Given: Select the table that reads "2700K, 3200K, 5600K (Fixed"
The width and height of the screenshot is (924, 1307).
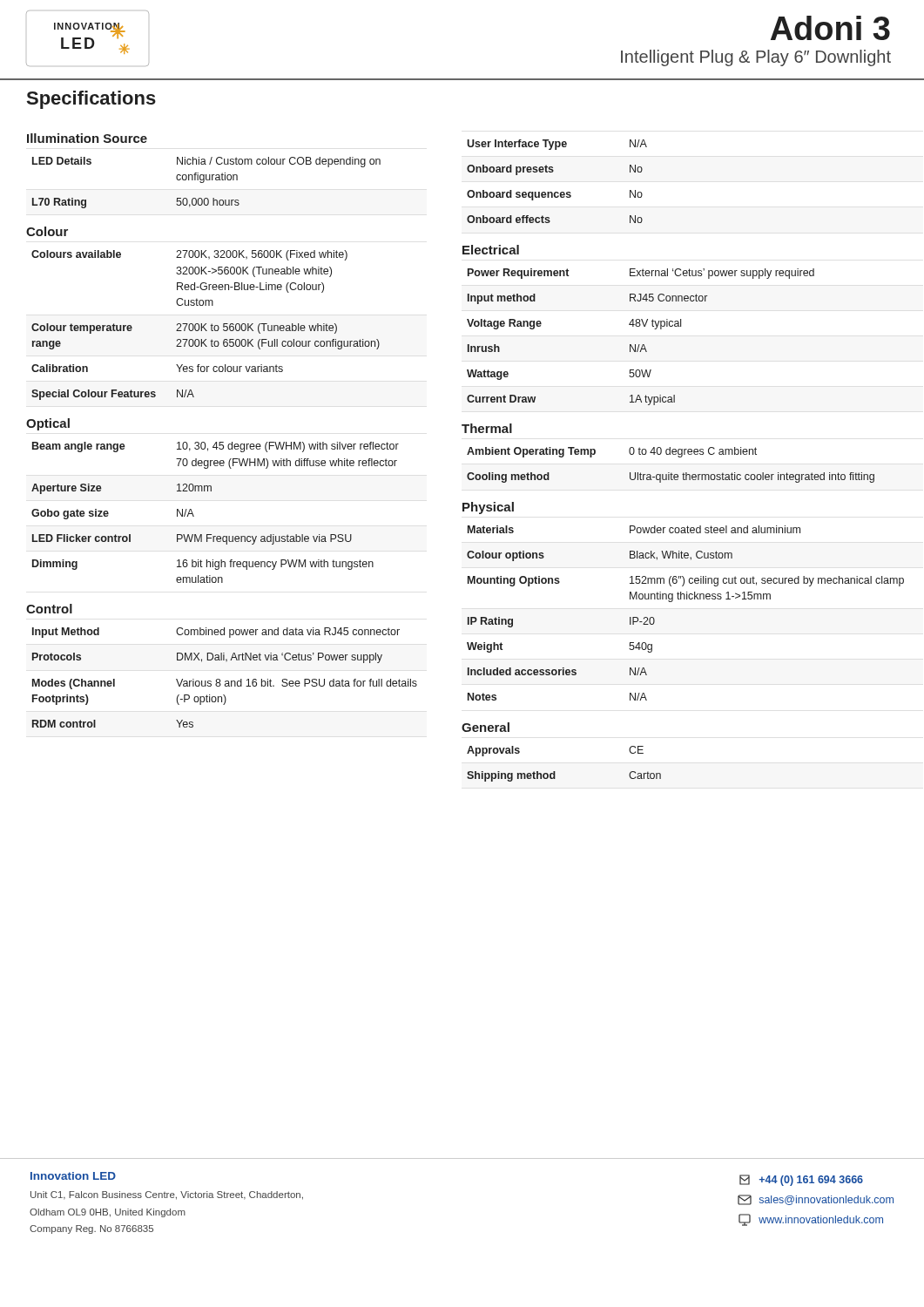Looking at the screenshot, I should [226, 324].
